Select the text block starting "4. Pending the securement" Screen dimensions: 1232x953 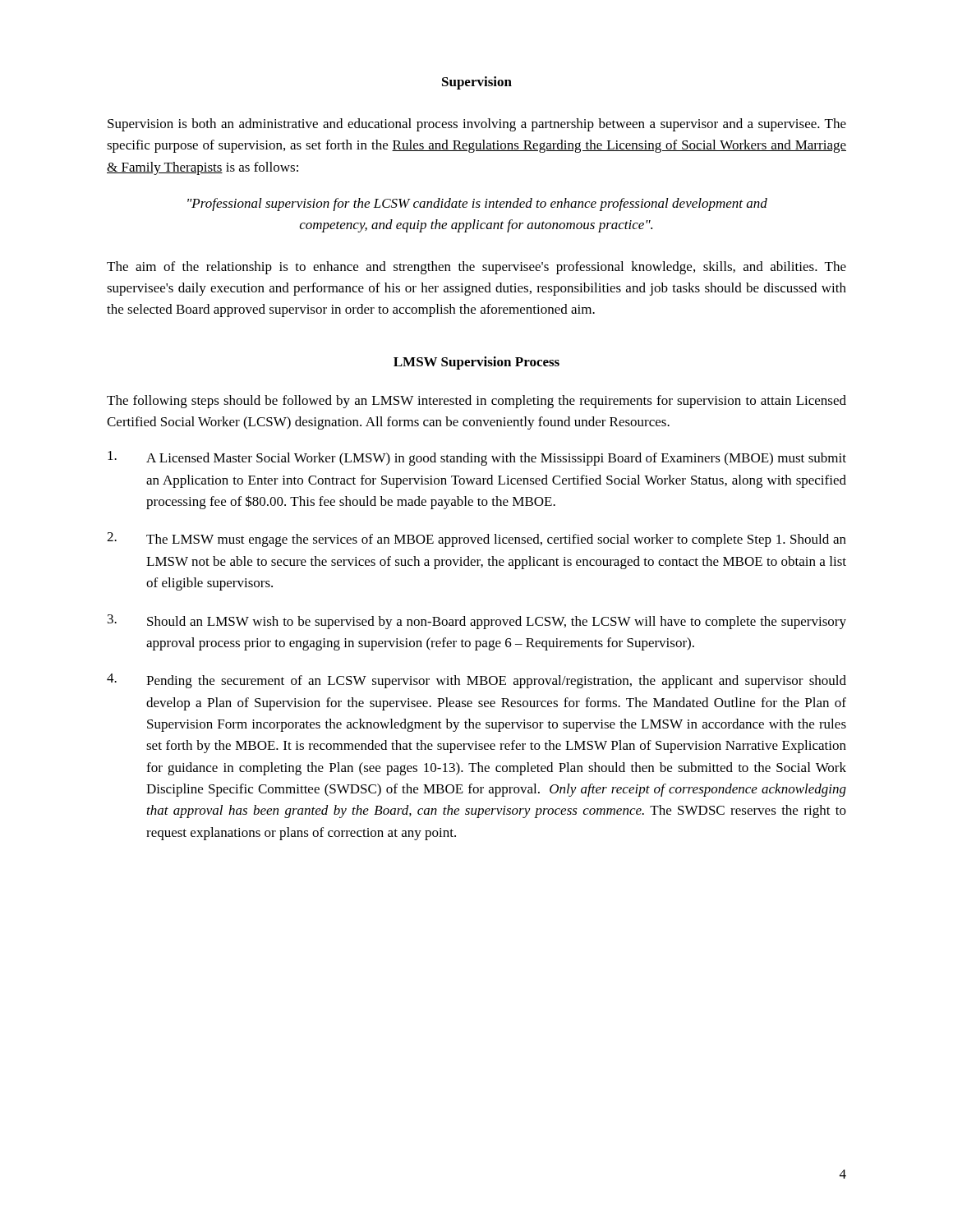(476, 757)
